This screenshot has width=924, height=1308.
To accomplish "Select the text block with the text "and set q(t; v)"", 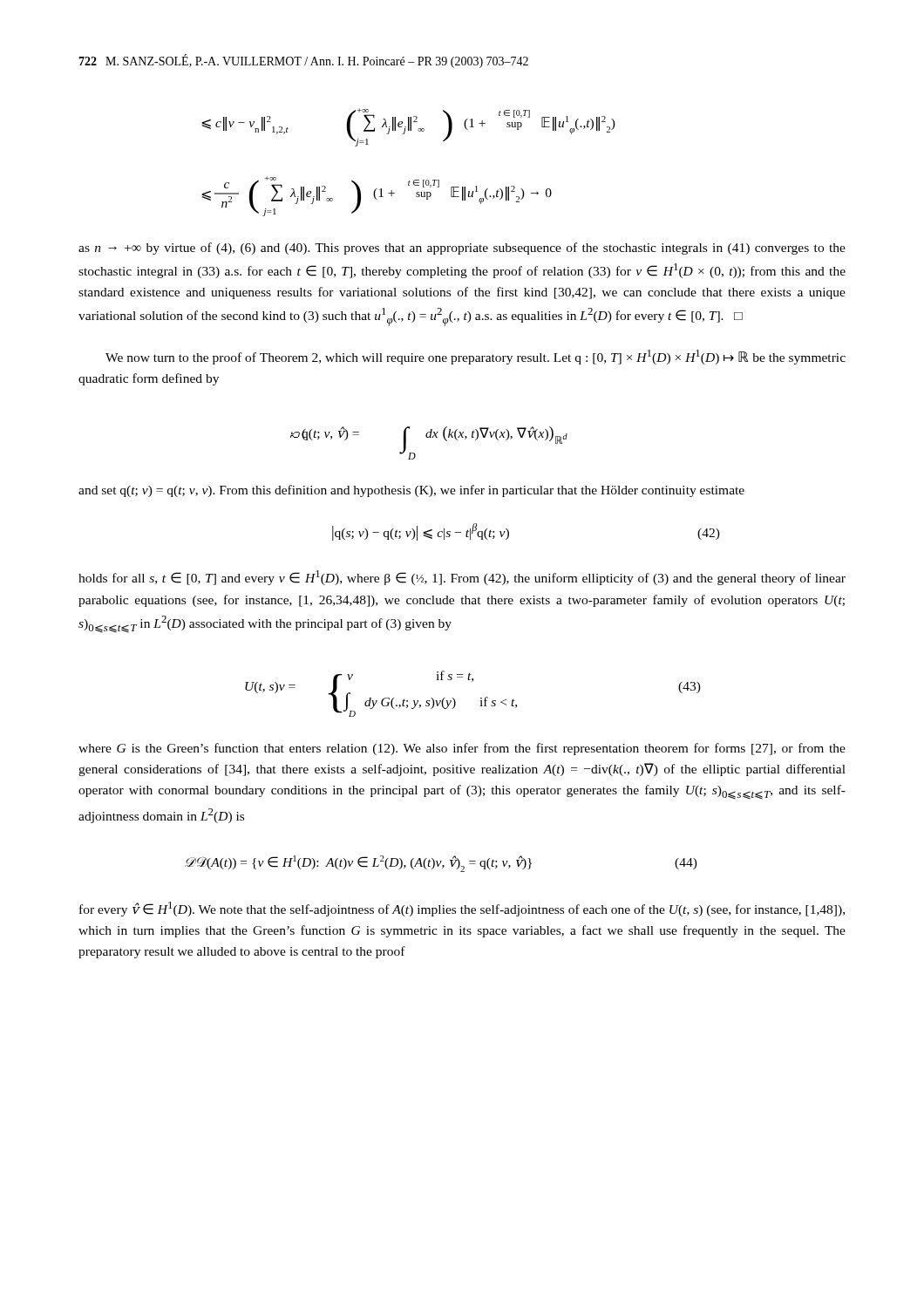I will tap(412, 490).
